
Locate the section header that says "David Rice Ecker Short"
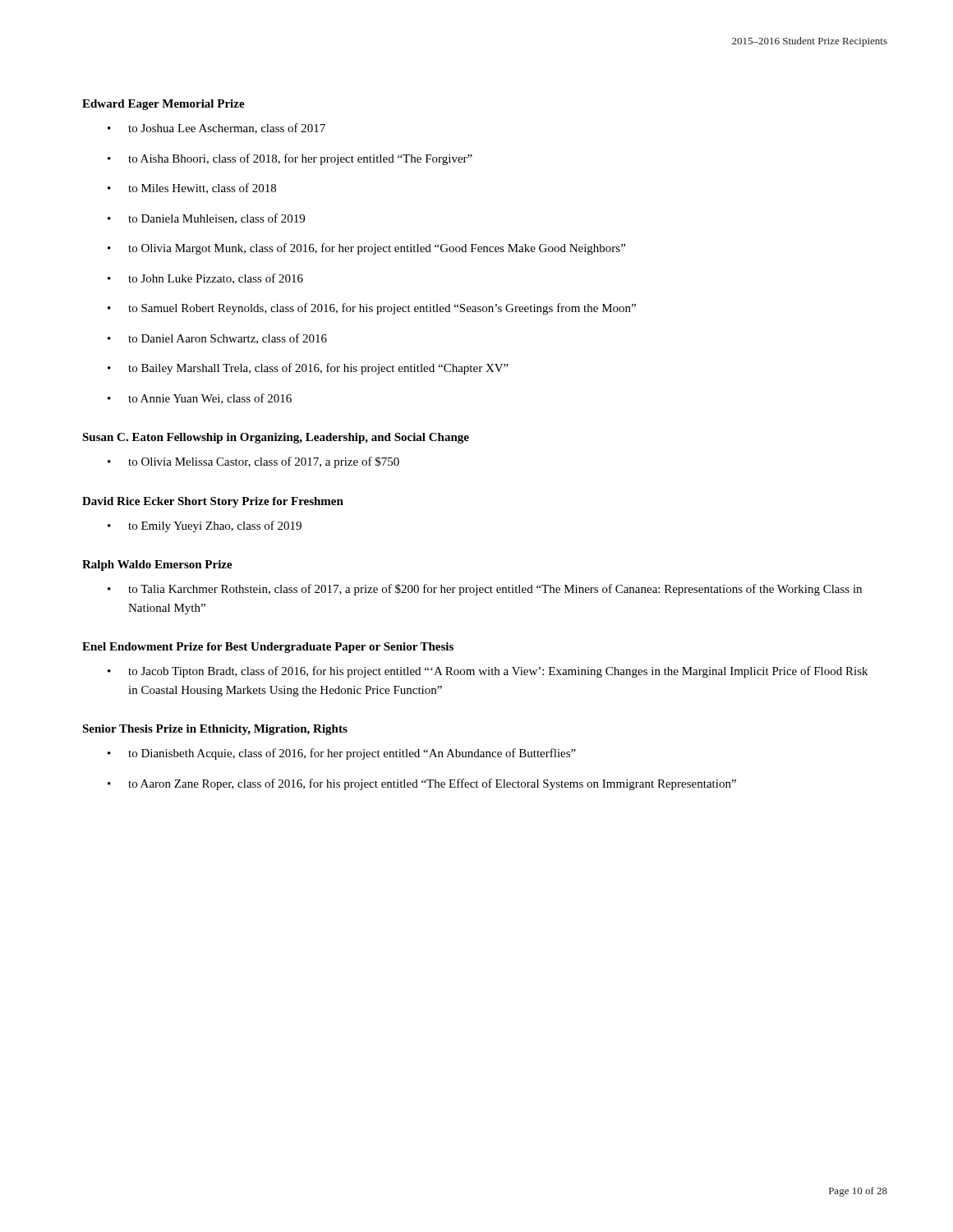point(213,501)
